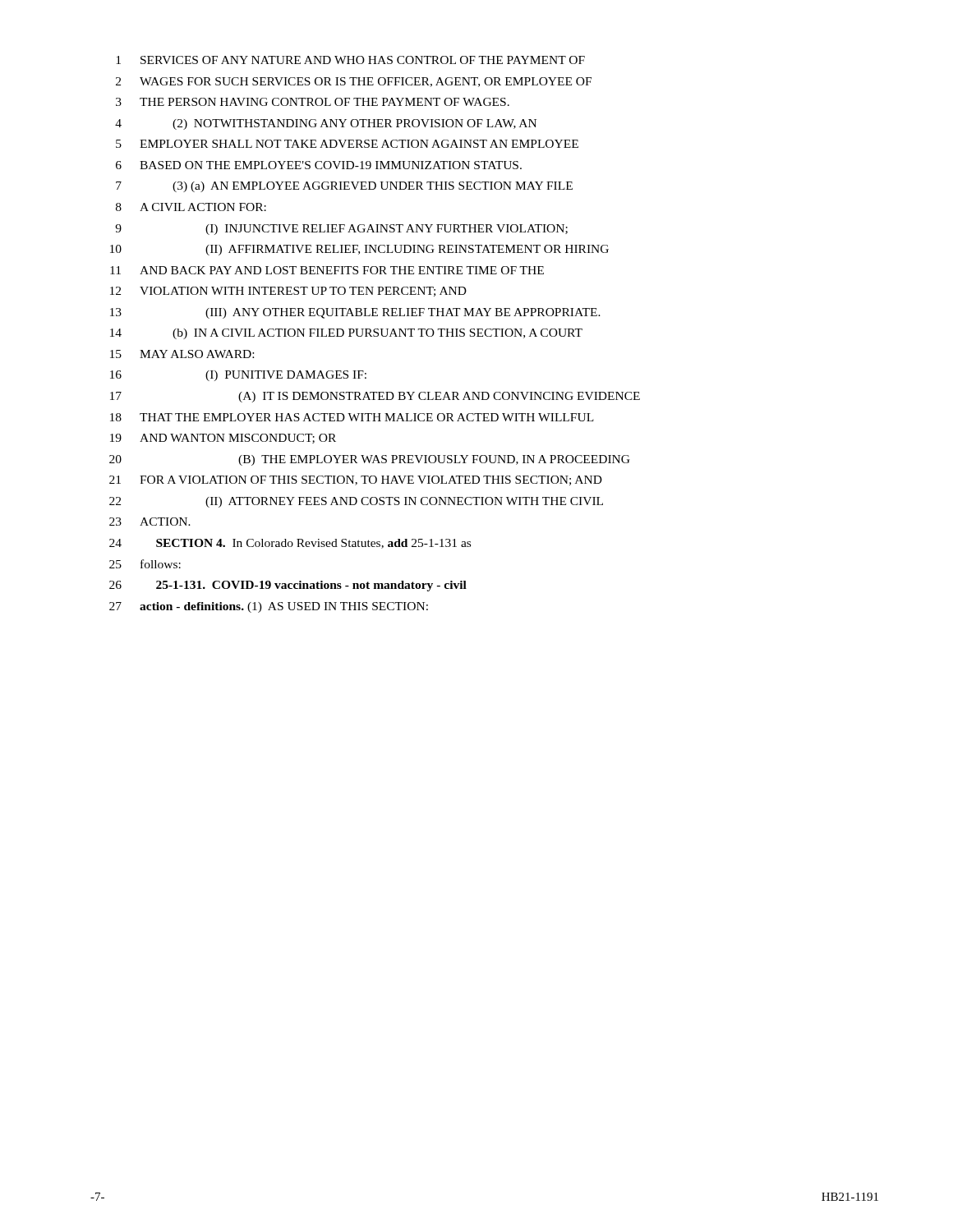
Task: Where is the passage that starts "2 WAGES FOR SUCH SERVICES OR IS THE"?
Action: (x=485, y=81)
